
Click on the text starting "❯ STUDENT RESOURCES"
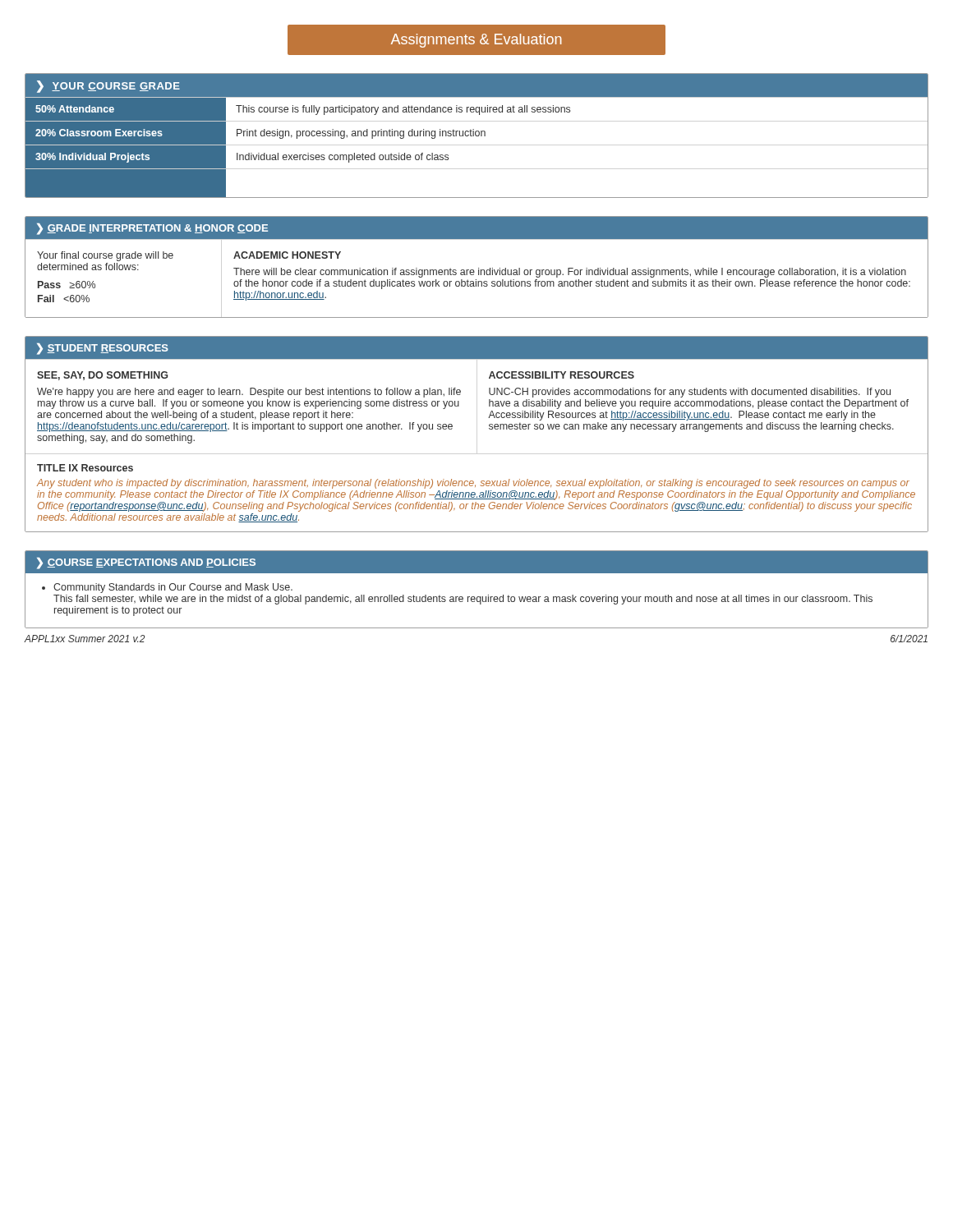click(x=476, y=434)
